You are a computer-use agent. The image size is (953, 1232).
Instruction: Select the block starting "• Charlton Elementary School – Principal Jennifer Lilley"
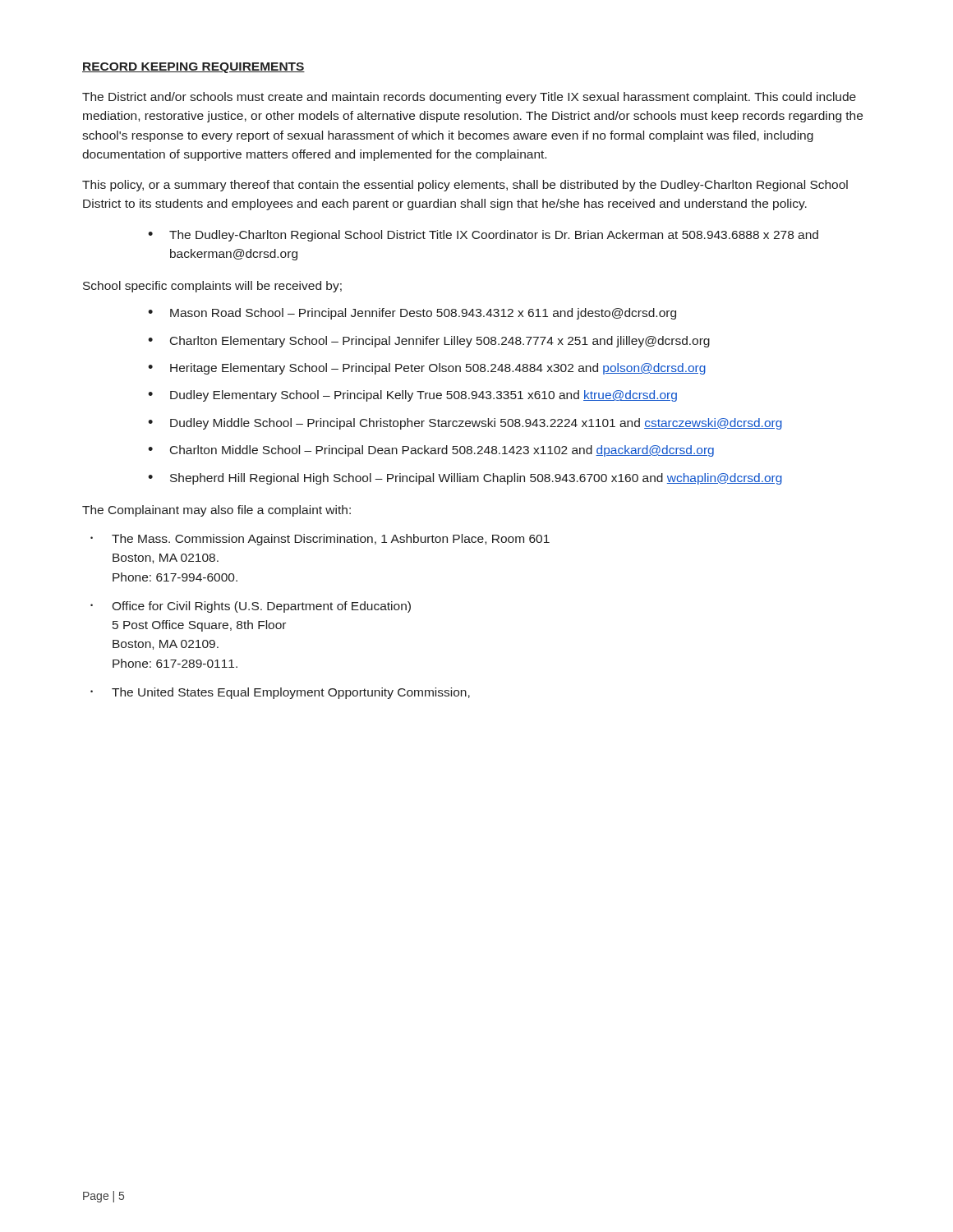(509, 340)
